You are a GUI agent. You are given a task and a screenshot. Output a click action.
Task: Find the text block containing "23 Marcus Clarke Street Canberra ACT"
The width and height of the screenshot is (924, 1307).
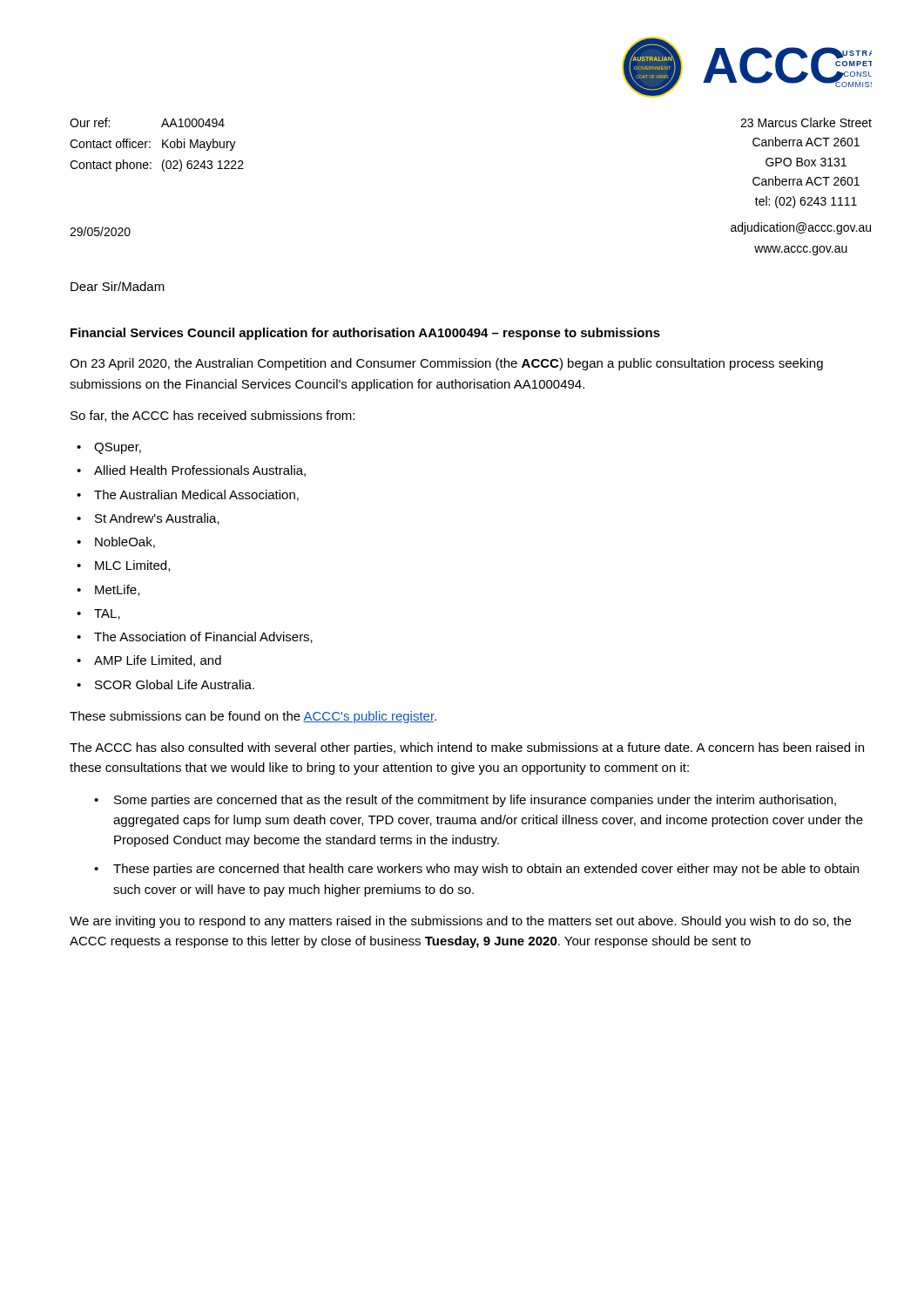(x=806, y=162)
